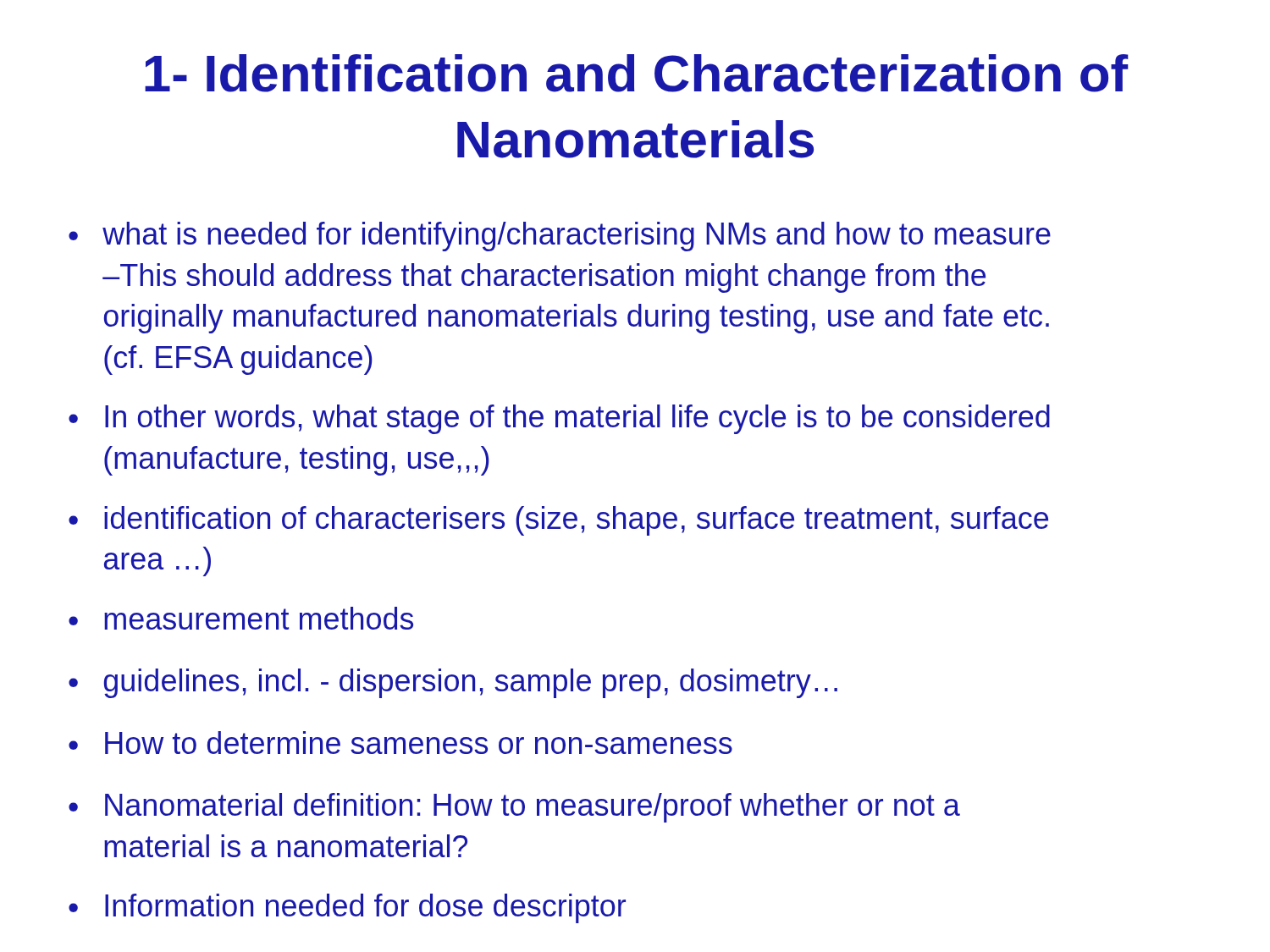1270x952 pixels.
Task: Find the list item containing "• guidelines, incl."
Action: pos(455,683)
